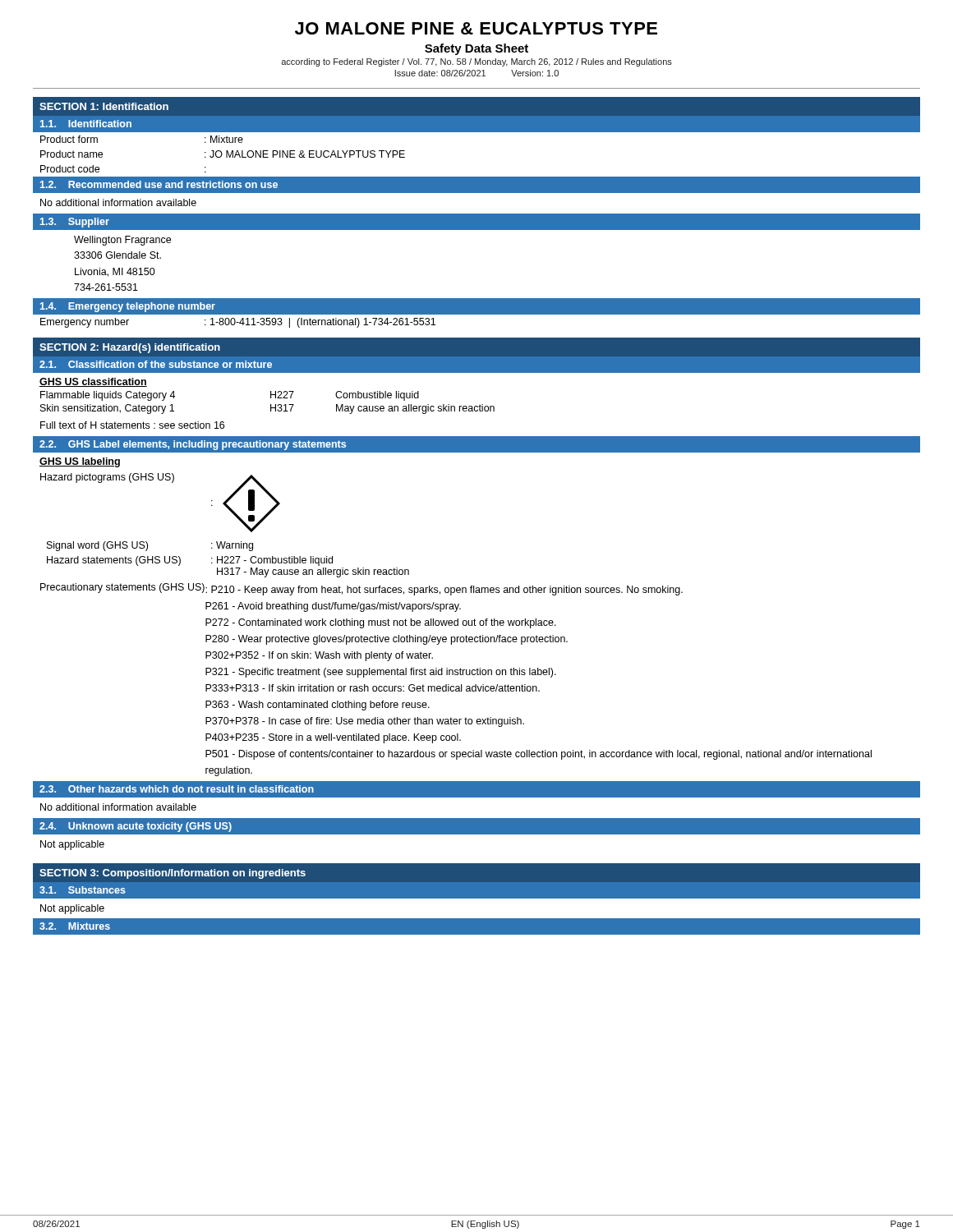This screenshot has width=953, height=1232.
Task: Find the section header on this page that starts "2.1. Classification of the substance or"
Action: 156,365
